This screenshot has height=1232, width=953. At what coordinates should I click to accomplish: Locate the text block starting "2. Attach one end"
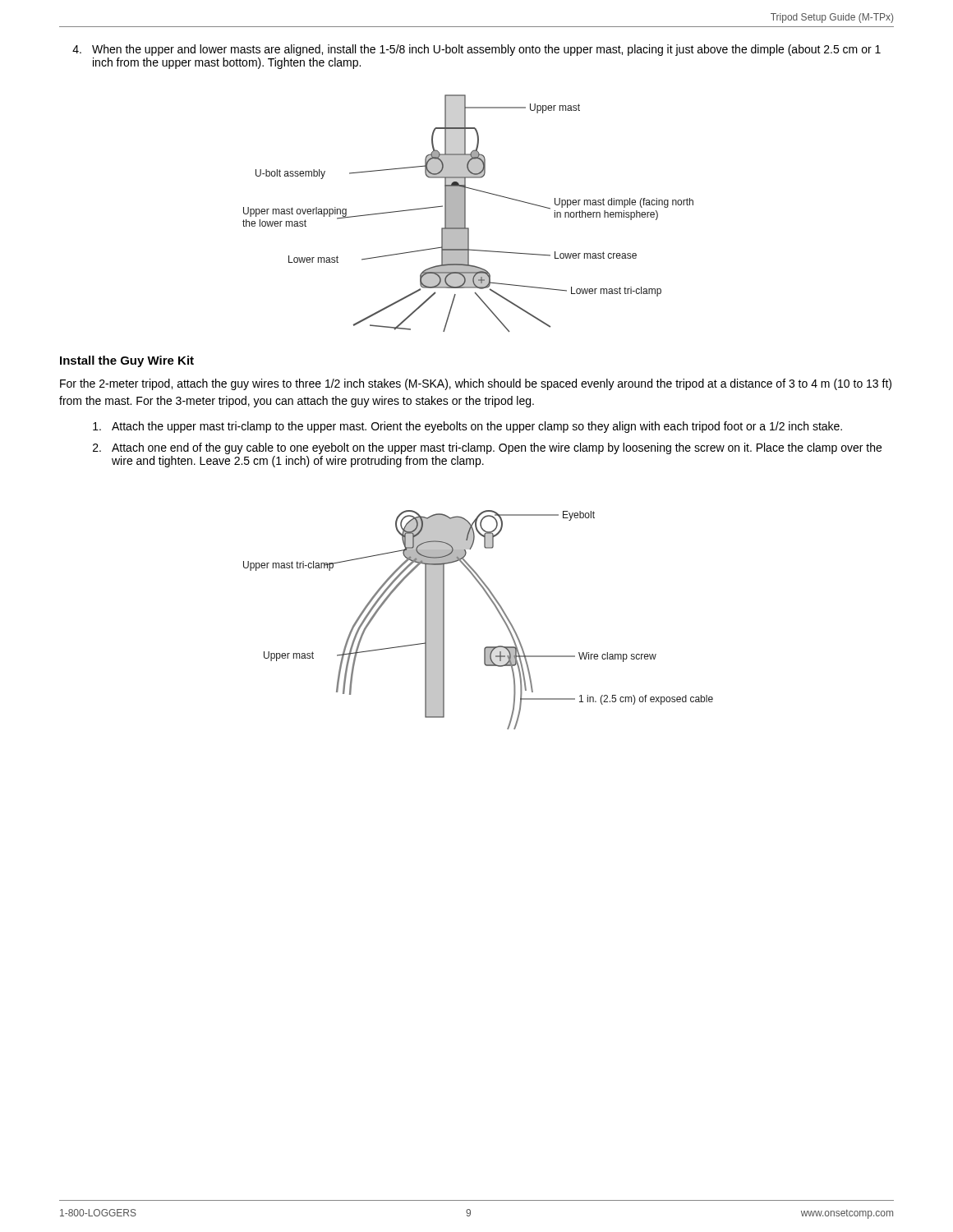click(x=490, y=454)
